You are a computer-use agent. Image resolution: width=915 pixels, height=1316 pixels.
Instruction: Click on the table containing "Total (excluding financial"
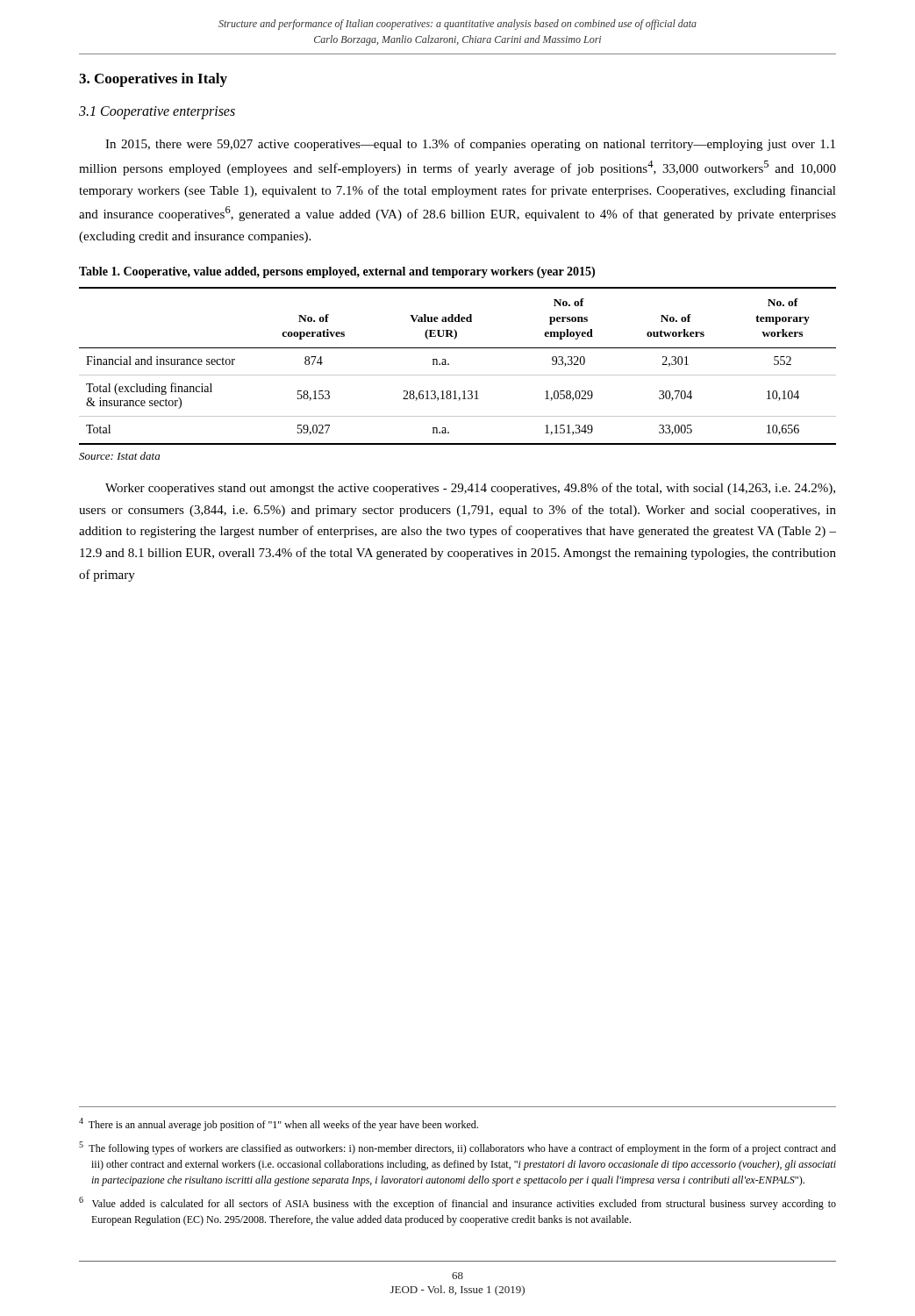click(458, 366)
